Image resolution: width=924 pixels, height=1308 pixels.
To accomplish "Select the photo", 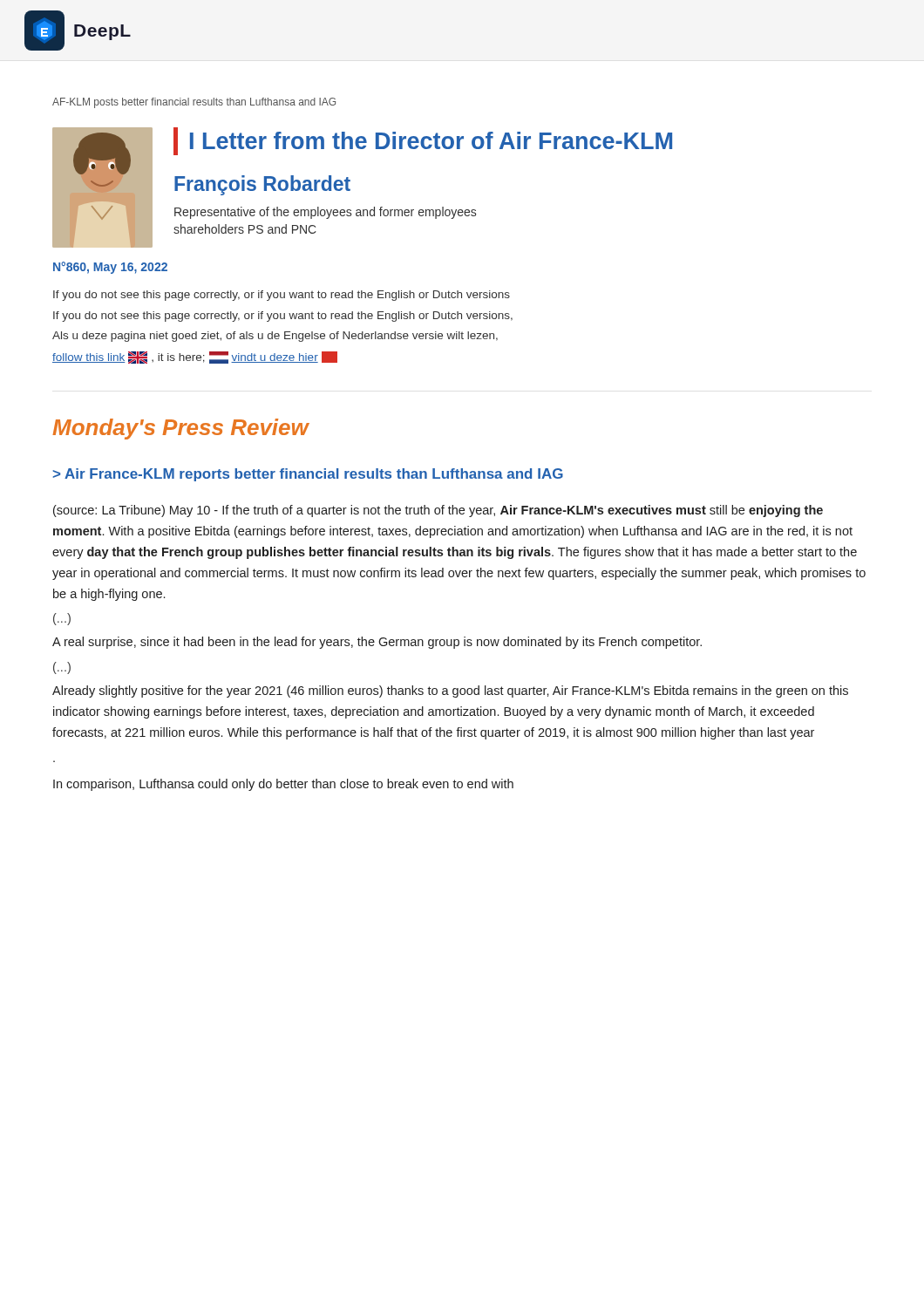I will [102, 187].
